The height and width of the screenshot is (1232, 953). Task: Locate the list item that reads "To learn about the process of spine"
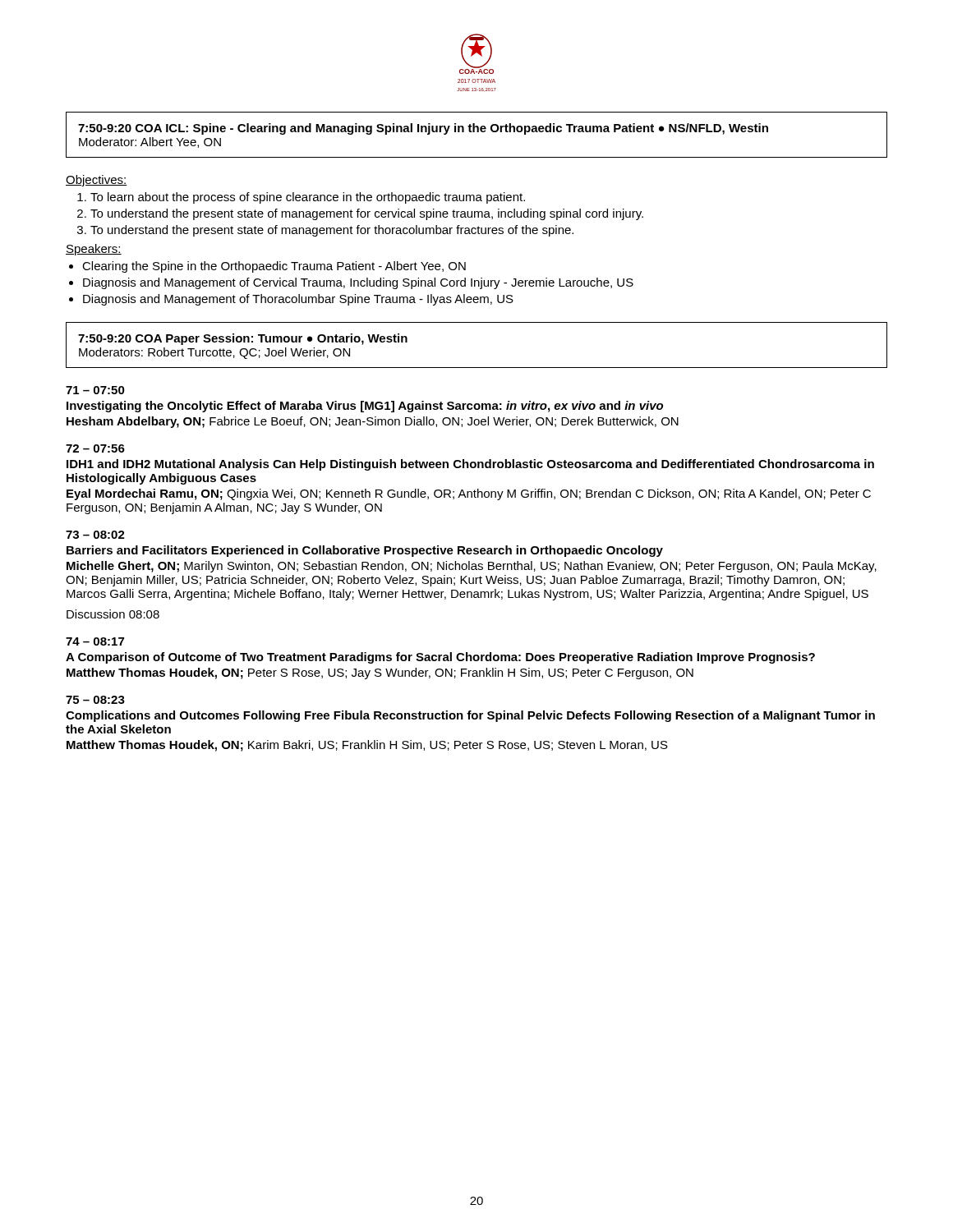(x=489, y=197)
